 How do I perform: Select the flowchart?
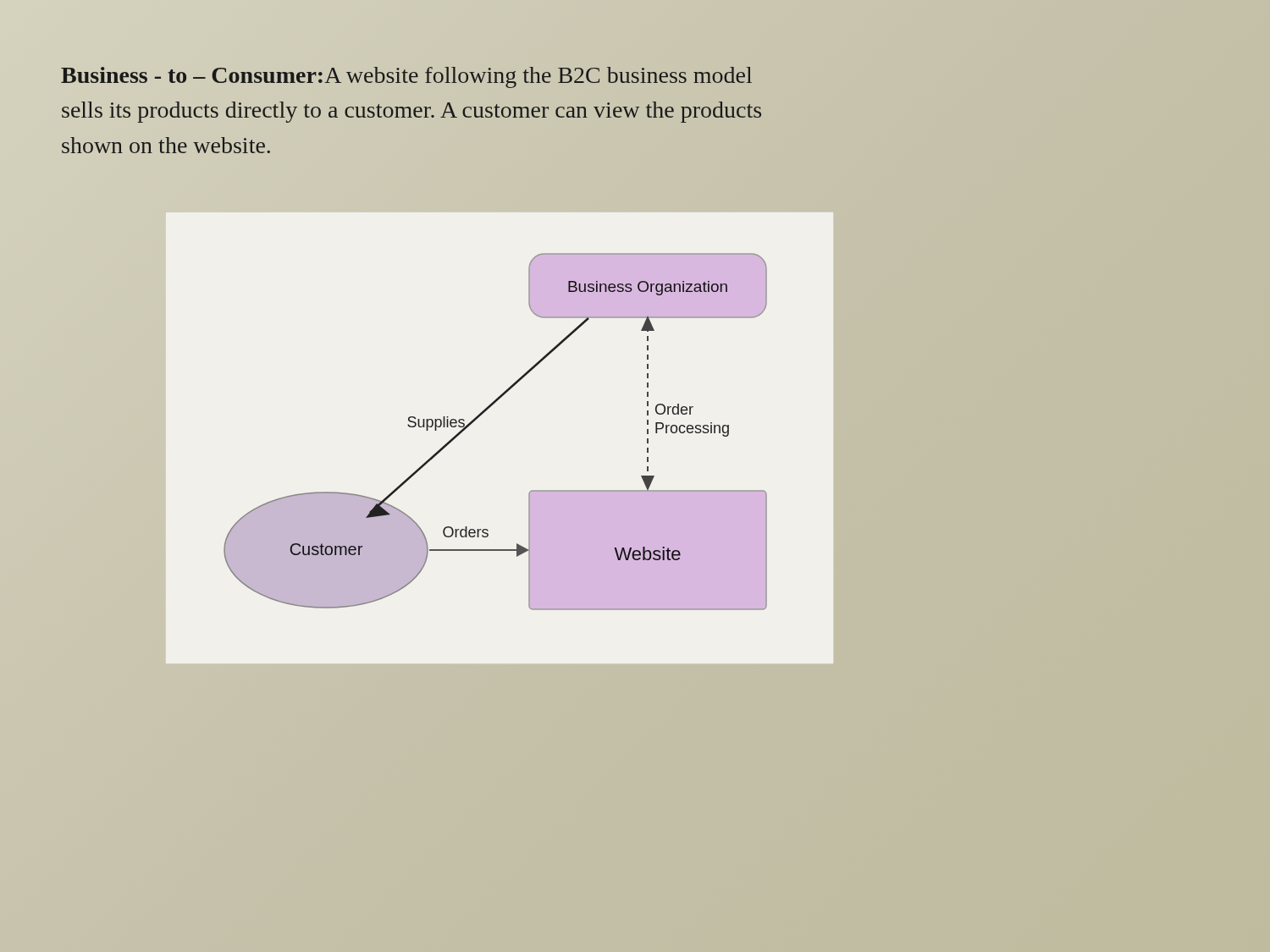point(500,438)
